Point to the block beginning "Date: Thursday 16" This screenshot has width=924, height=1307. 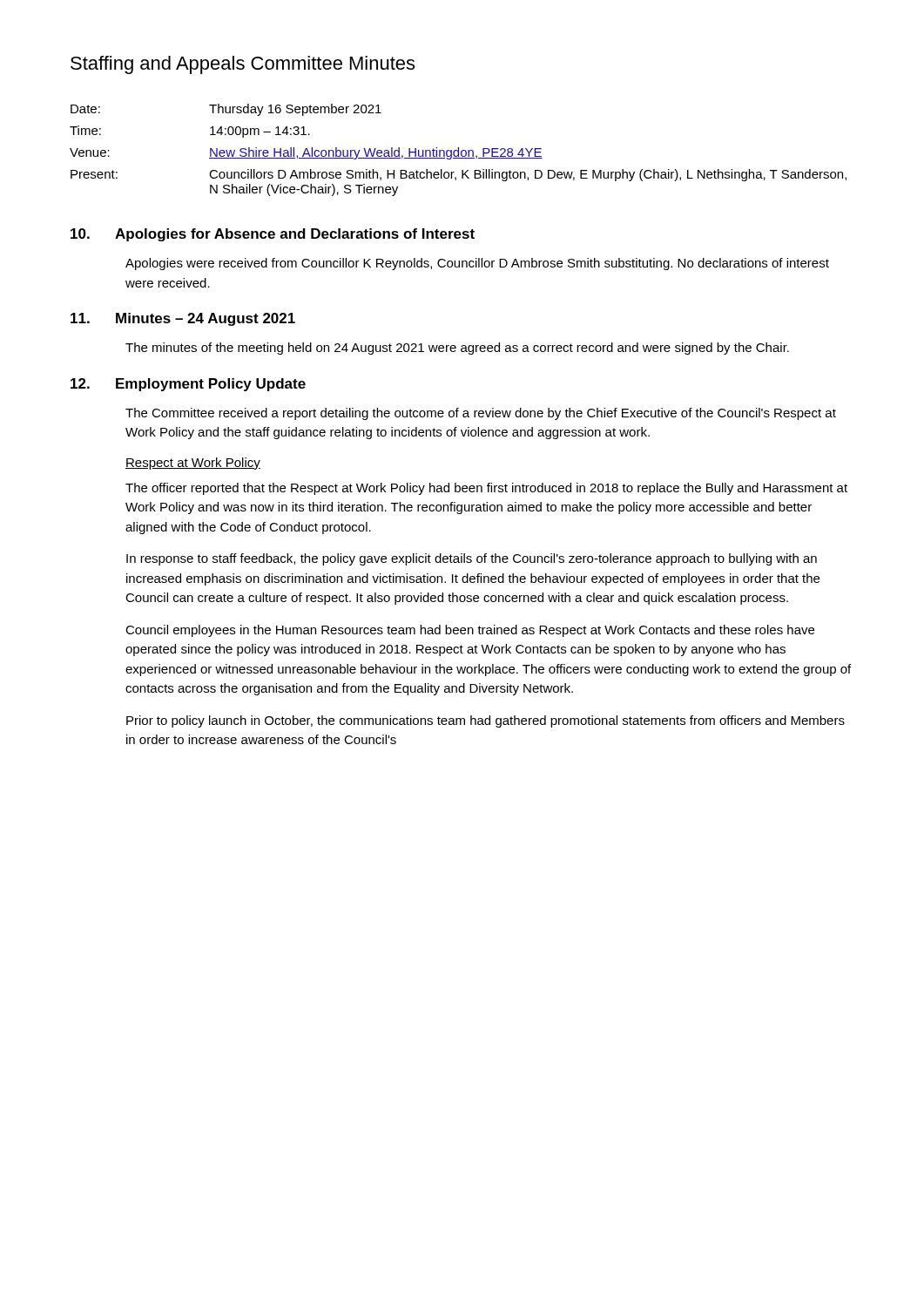[x=462, y=149]
